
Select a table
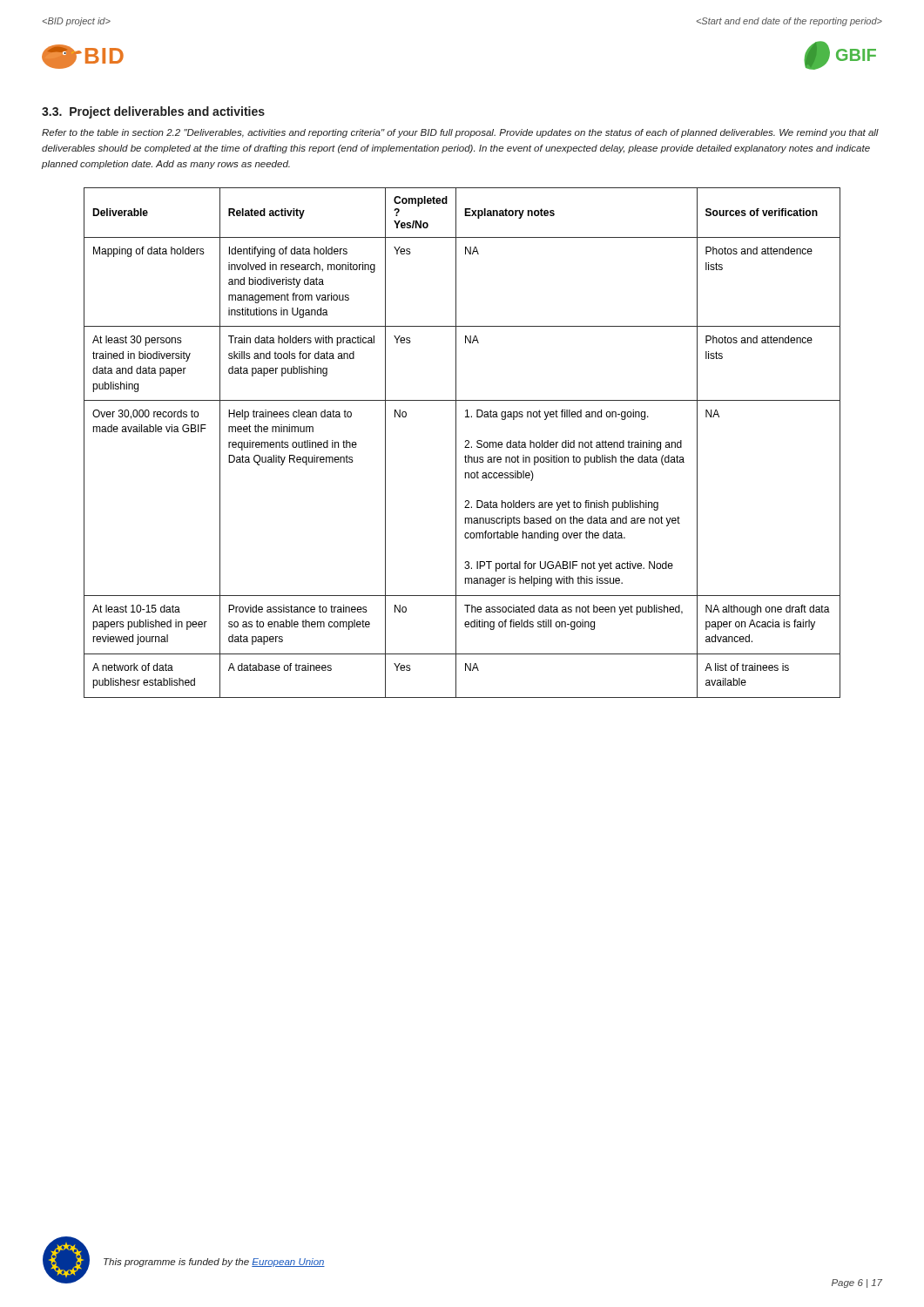(x=462, y=443)
